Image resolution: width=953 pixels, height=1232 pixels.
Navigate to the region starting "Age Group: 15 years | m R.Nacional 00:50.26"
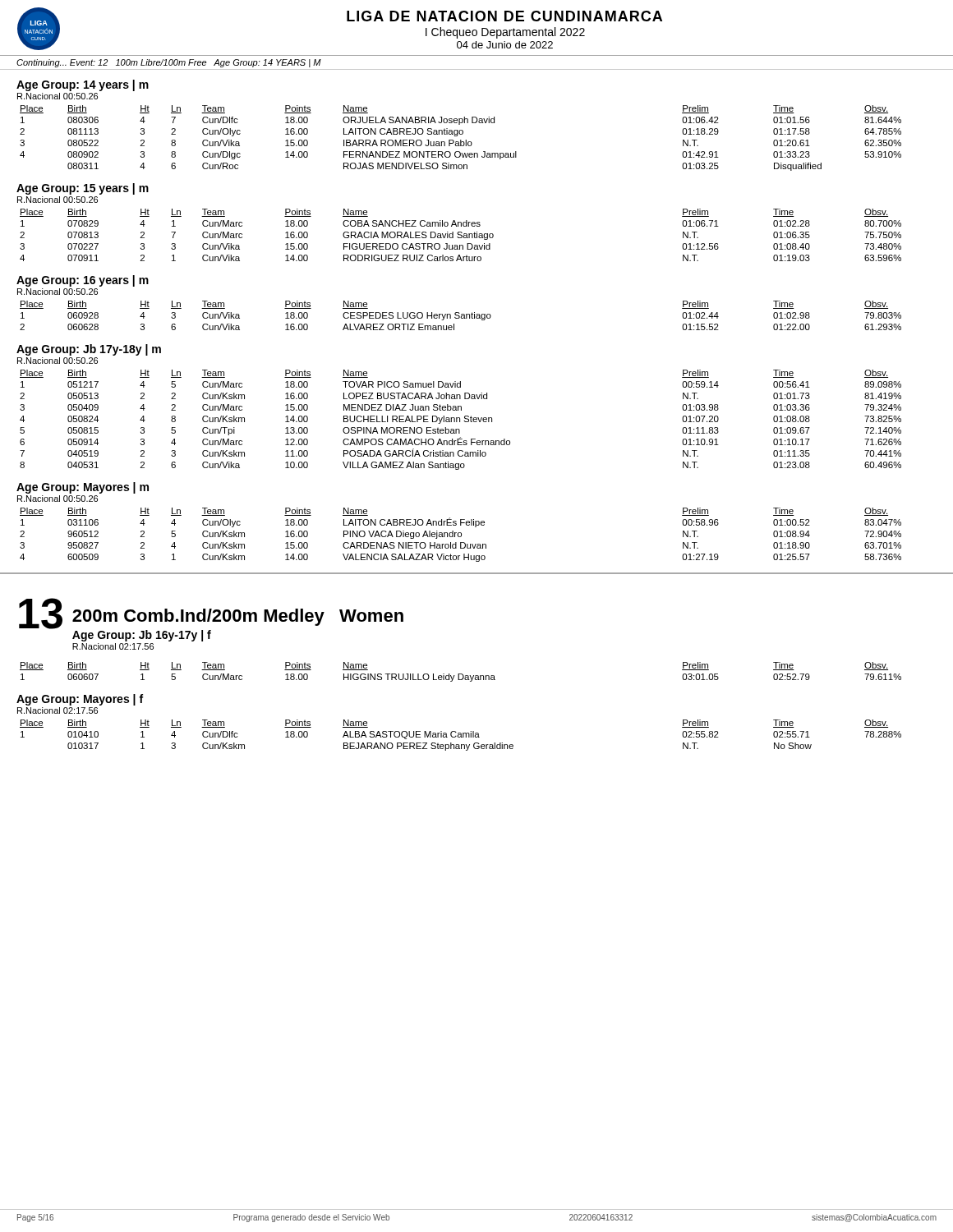click(x=83, y=189)
